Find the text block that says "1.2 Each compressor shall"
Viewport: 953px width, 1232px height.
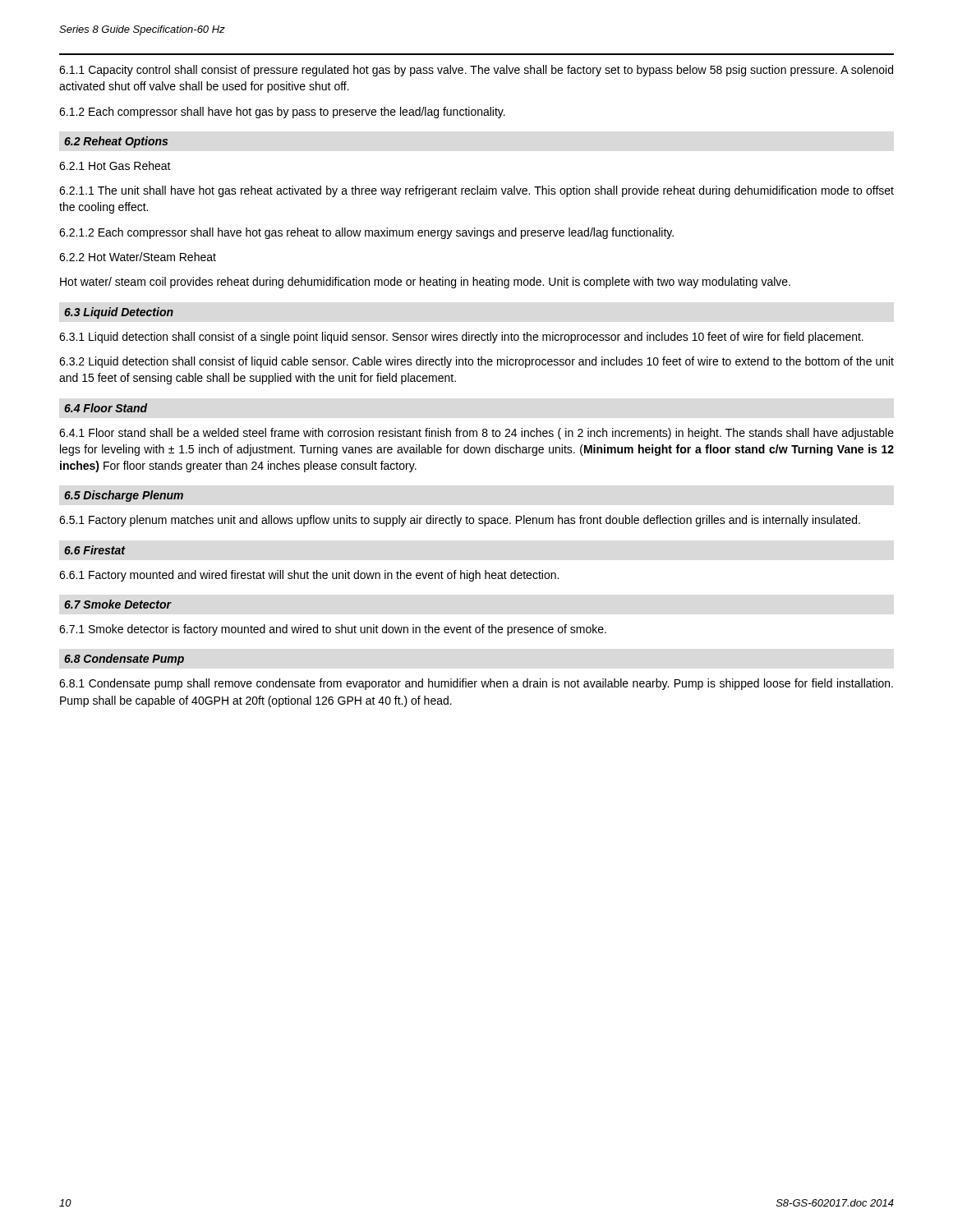coord(283,111)
